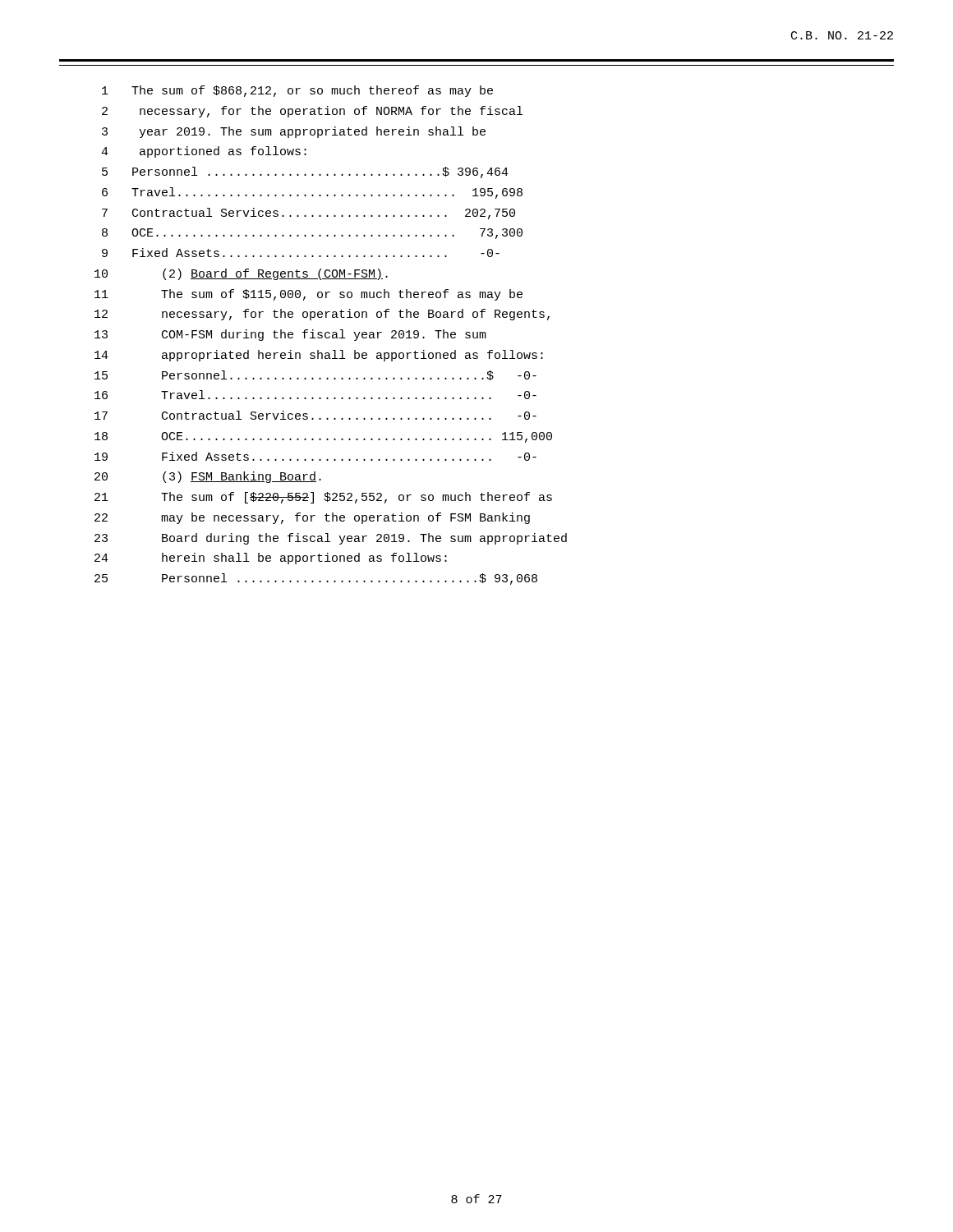
Task: Find the block on this page that starts "13 COM-FSM during the fiscal year"
Action: click(x=476, y=336)
